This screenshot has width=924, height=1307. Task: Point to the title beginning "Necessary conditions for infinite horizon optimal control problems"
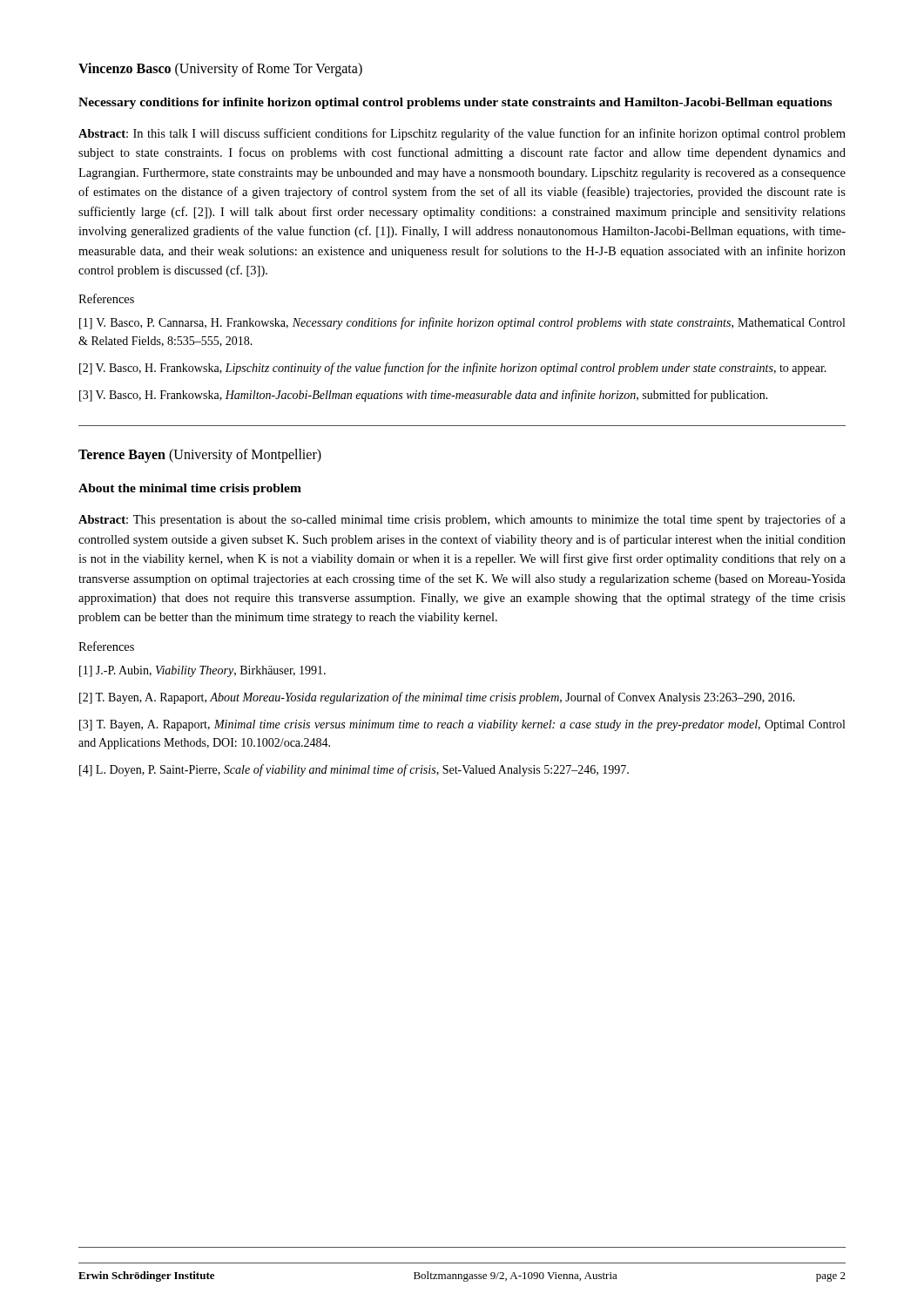click(455, 101)
